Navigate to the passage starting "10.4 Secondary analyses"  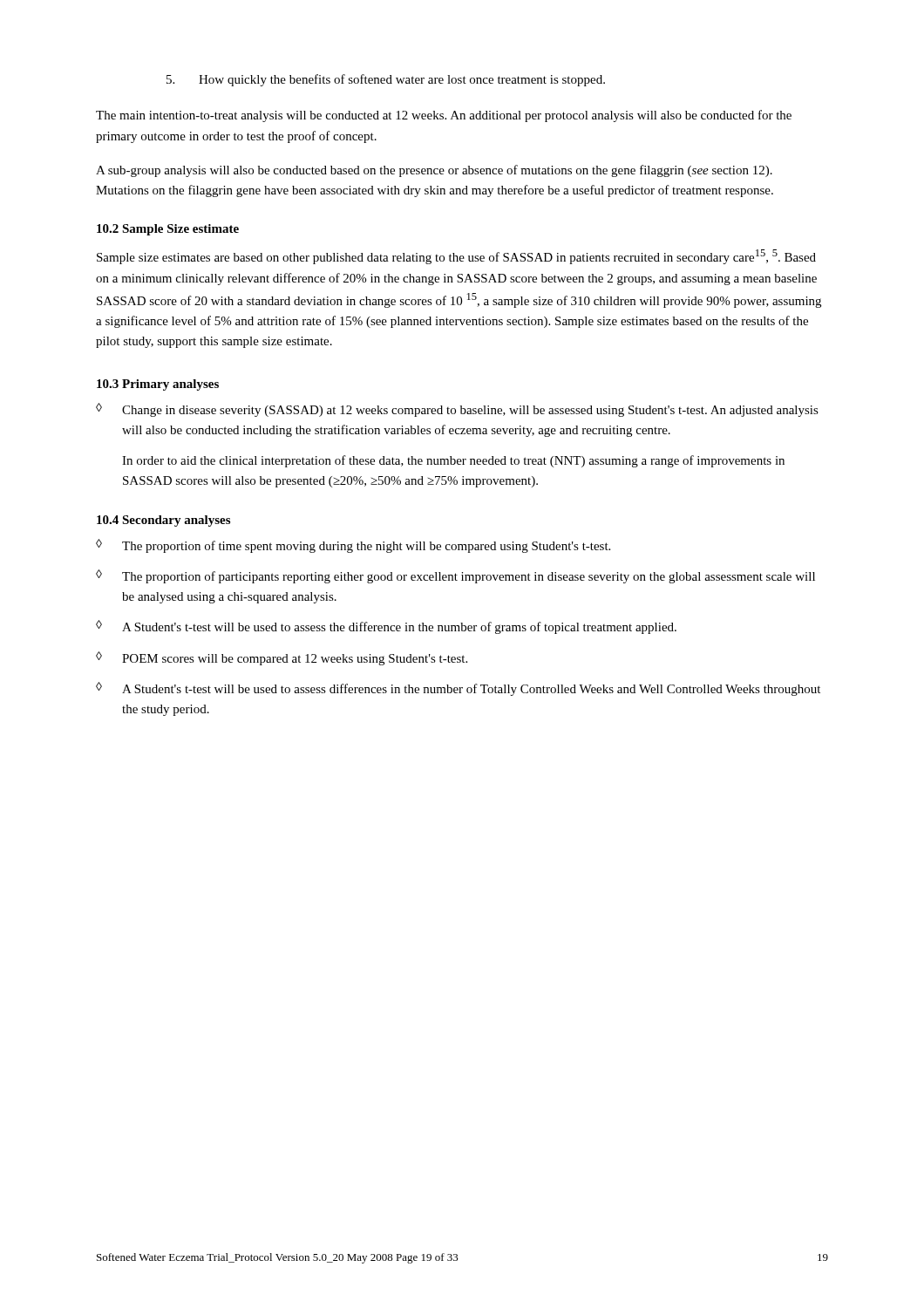163,519
